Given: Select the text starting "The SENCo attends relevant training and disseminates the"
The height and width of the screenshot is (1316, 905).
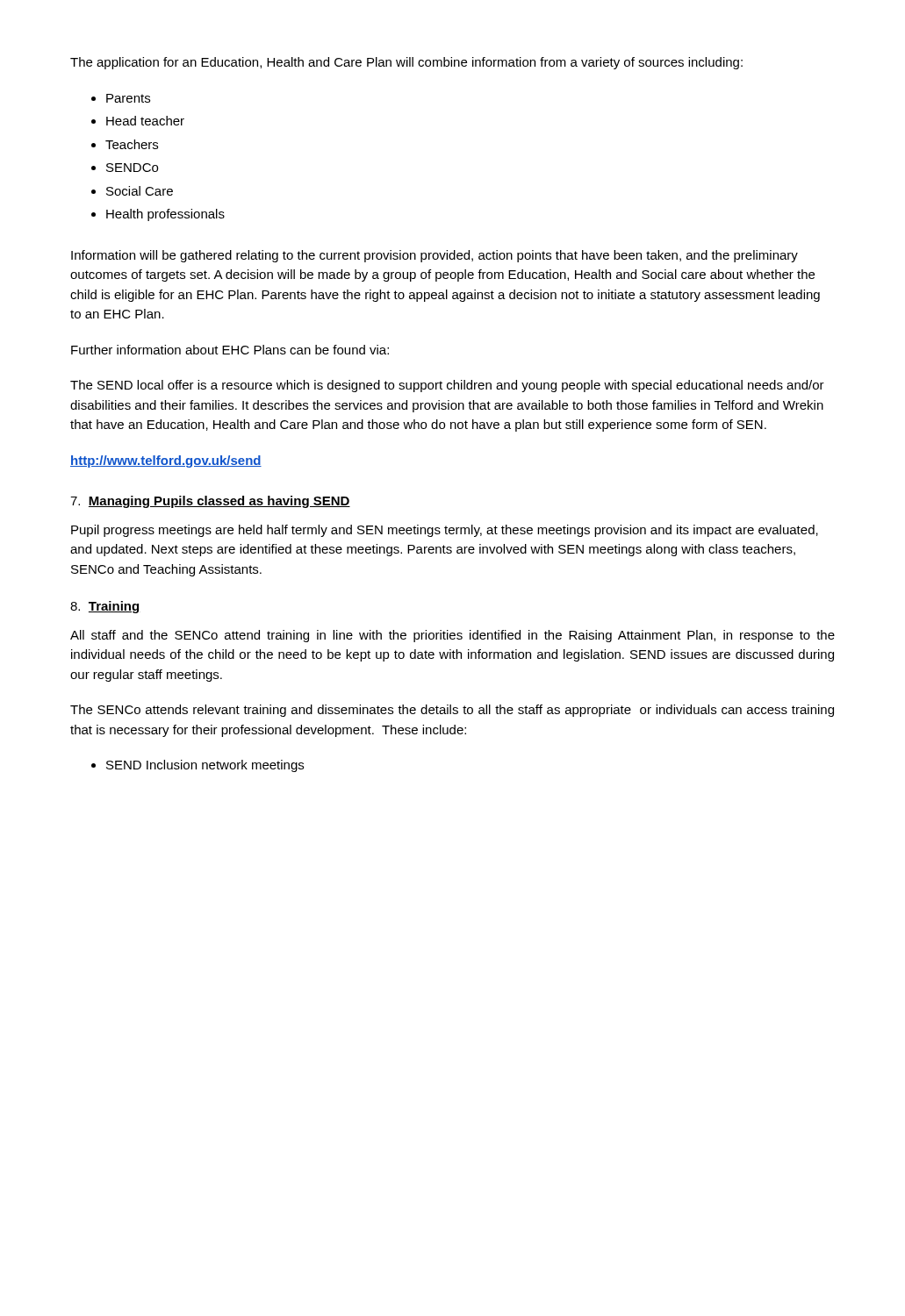Looking at the screenshot, I should tap(452, 719).
